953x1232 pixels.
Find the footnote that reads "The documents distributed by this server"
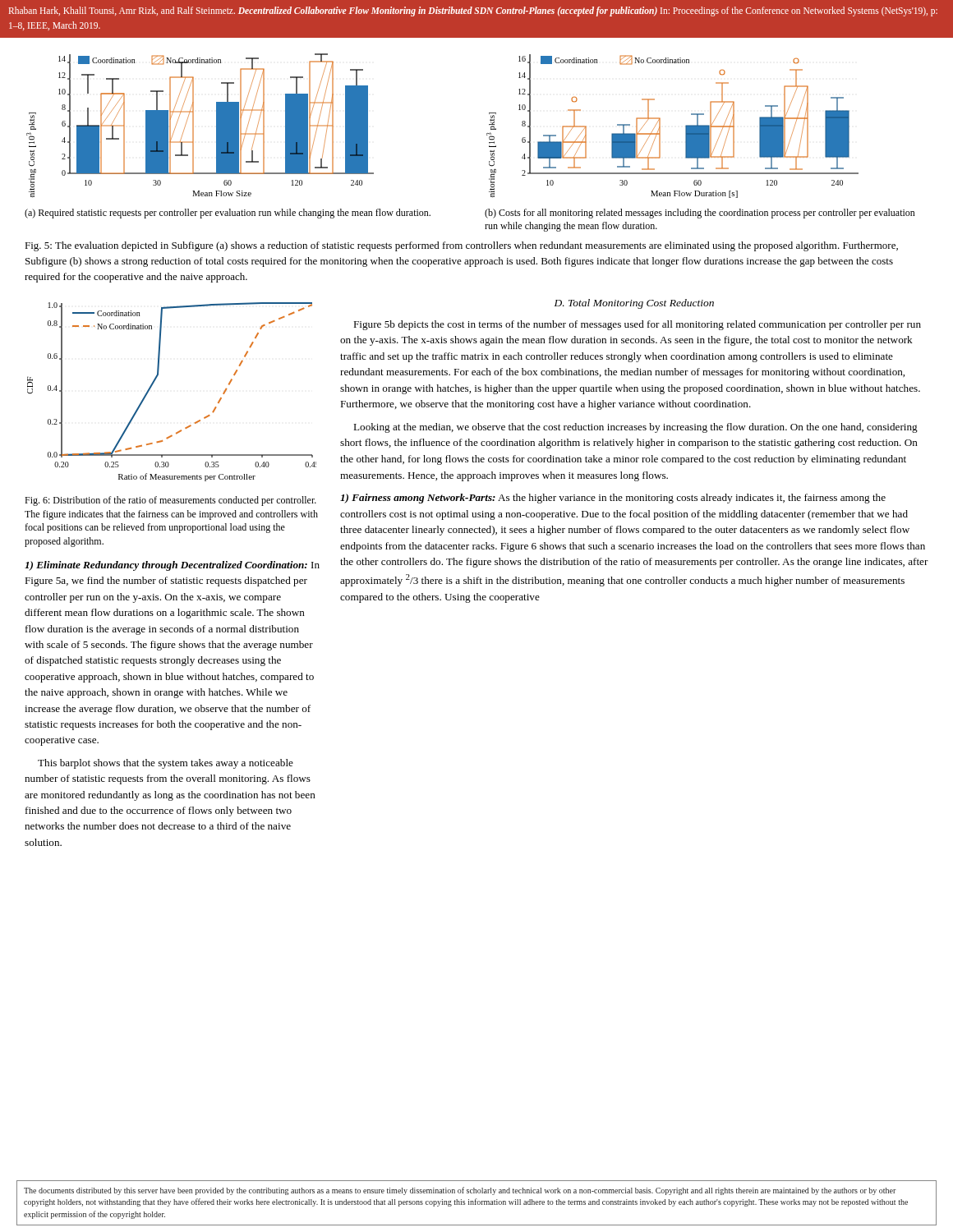(466, 1202)
